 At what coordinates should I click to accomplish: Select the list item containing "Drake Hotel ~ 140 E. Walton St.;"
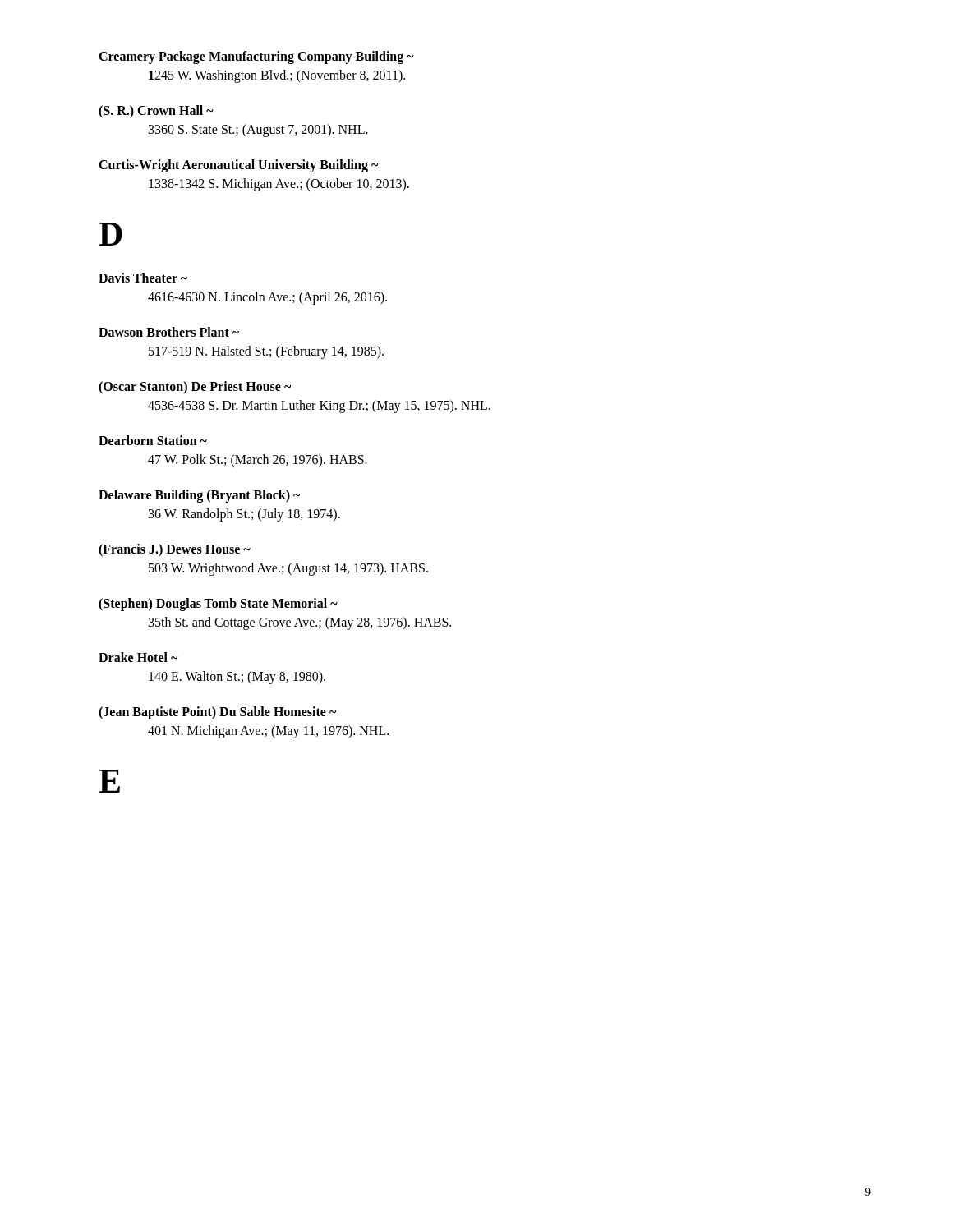tap(138, 657)
